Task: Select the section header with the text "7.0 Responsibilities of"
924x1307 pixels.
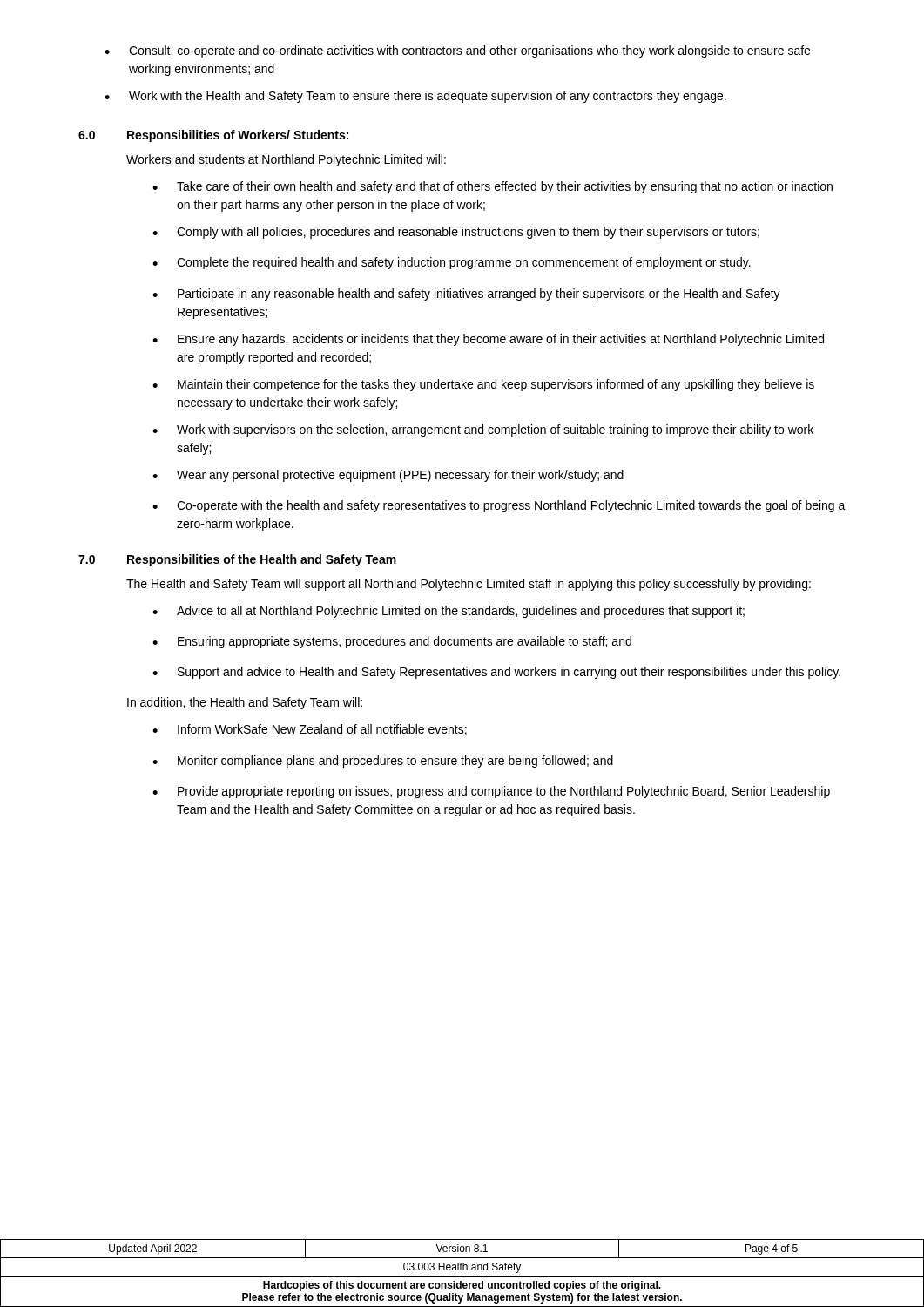Action: coord(237,559)
